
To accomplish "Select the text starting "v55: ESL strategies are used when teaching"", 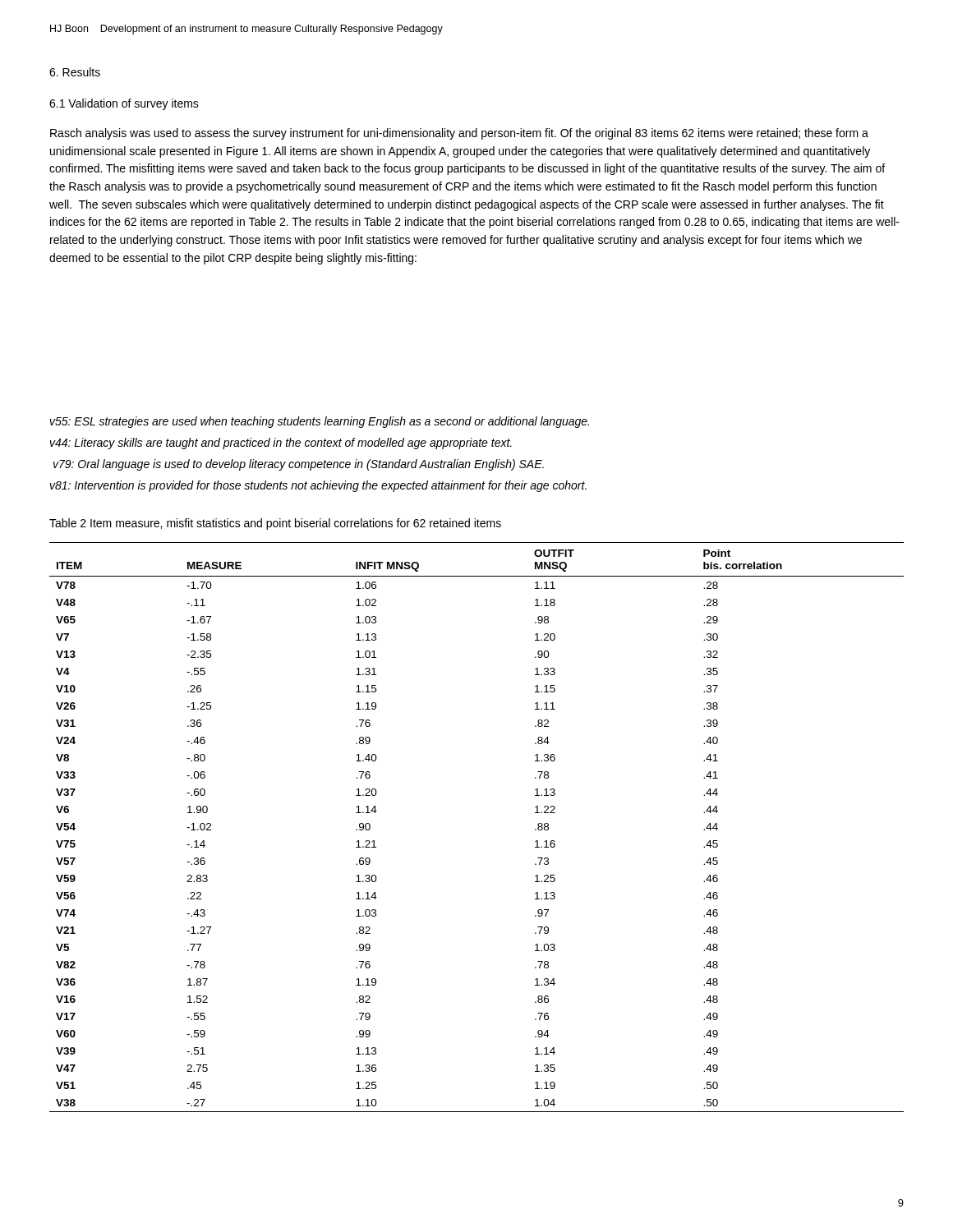I will click(320, 421).
